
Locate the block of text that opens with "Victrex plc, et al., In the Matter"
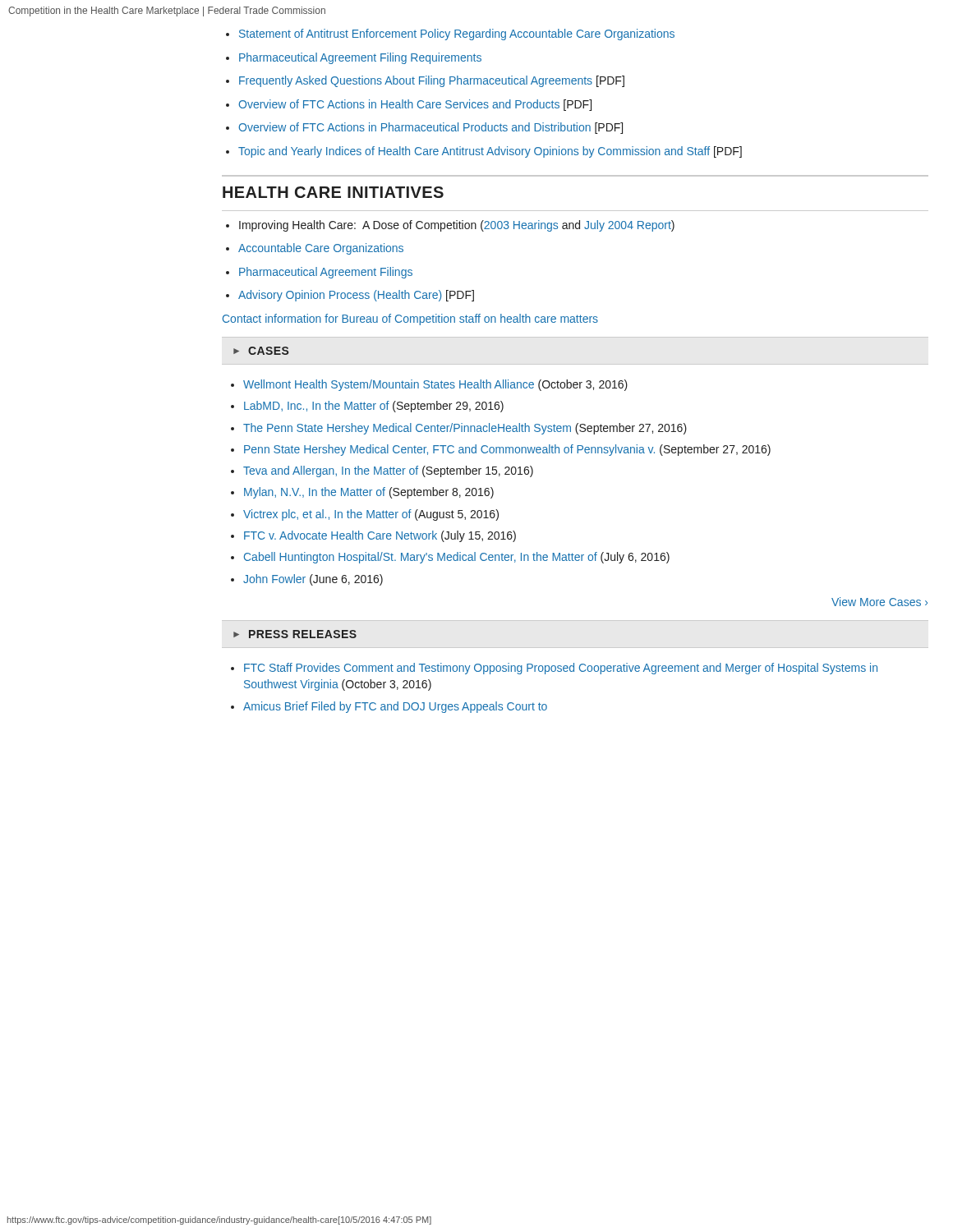tap(371, 514)
